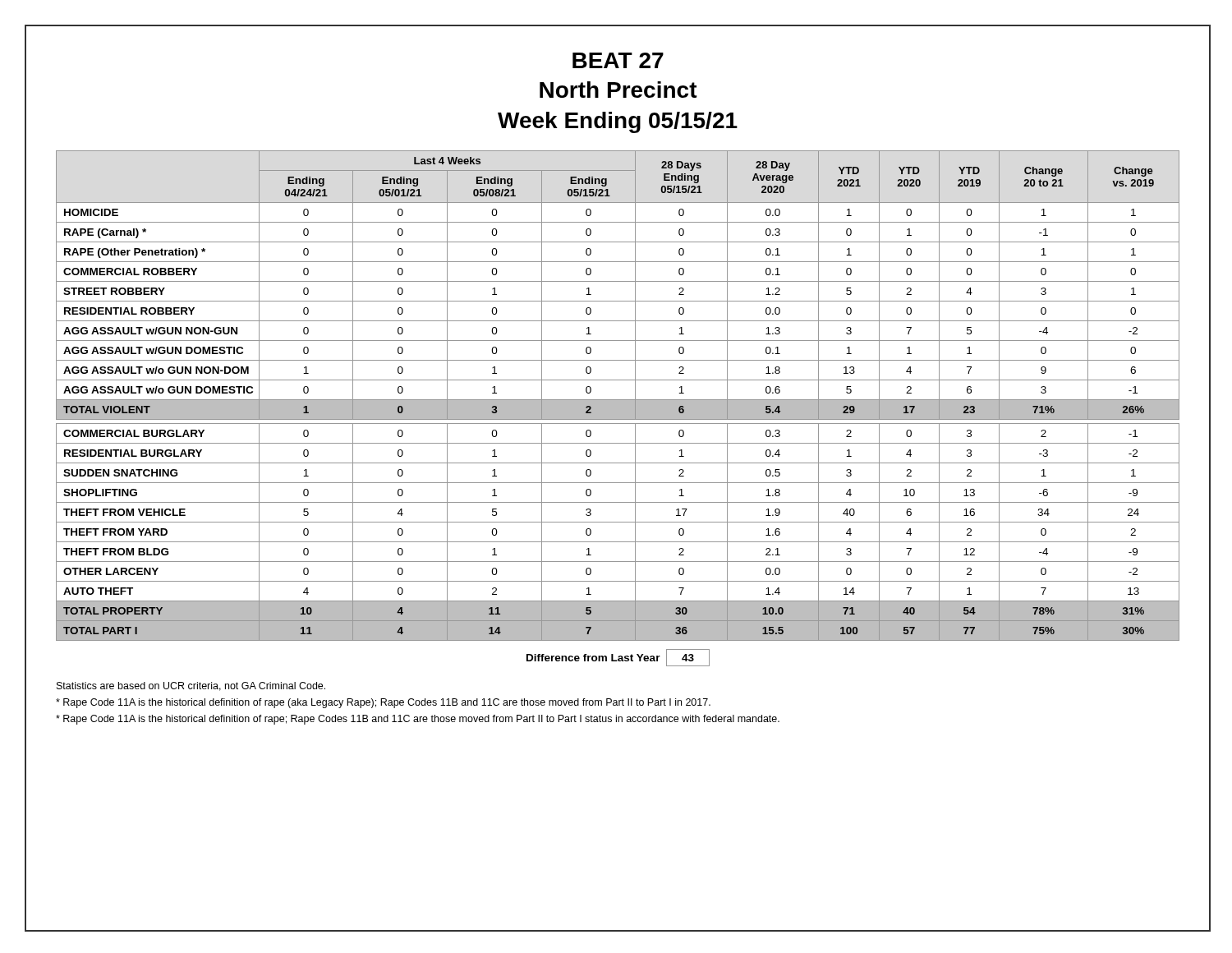
Task: Where does it say "BEAT 27North PrecinctWeek Ending 05/15/21"?
Action: point(618,91)
